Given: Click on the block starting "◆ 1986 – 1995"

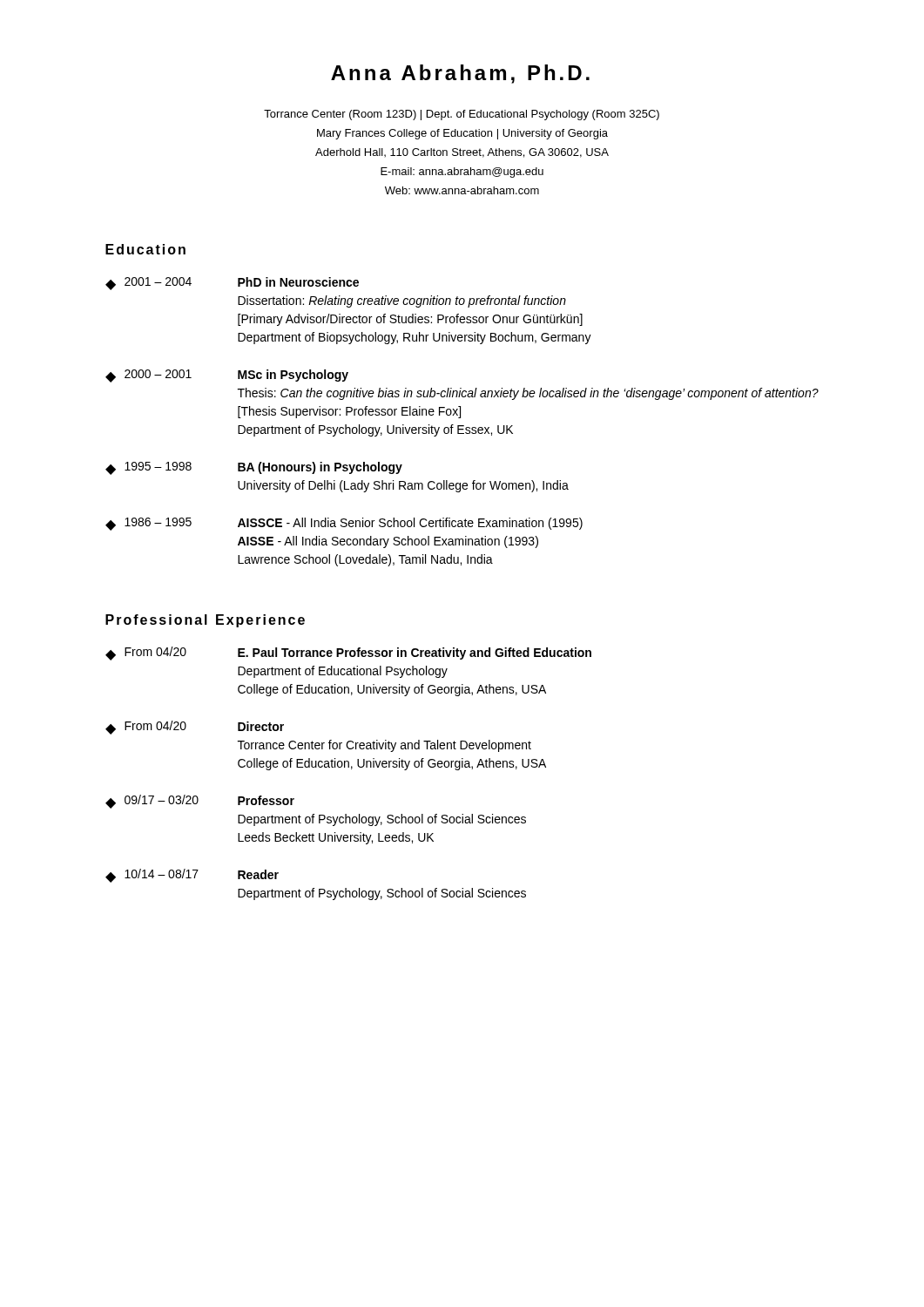Looking at the screenshot, I should click(x=462, y=542).
